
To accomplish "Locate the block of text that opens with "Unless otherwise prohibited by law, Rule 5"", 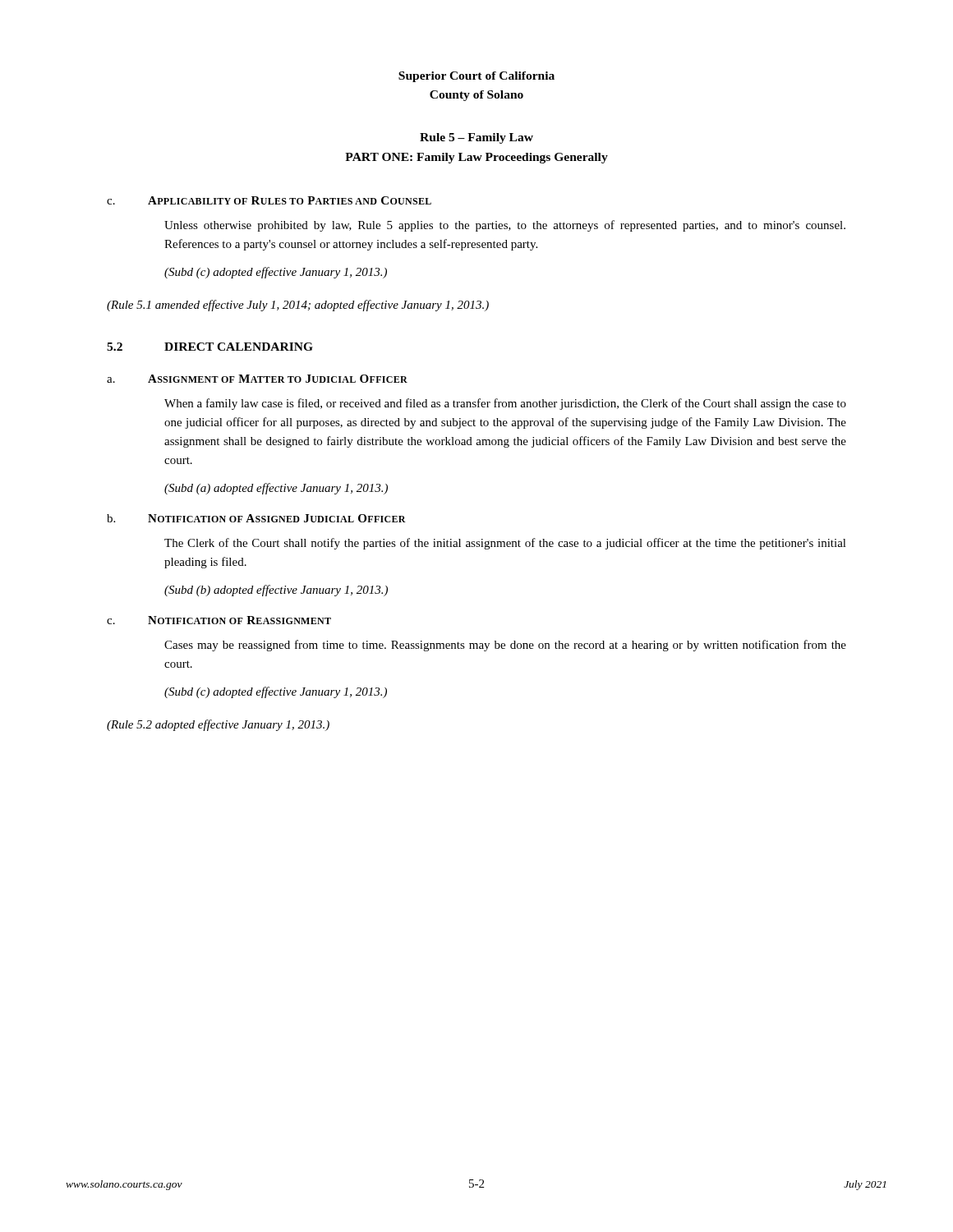I will [x=505, y=235].
